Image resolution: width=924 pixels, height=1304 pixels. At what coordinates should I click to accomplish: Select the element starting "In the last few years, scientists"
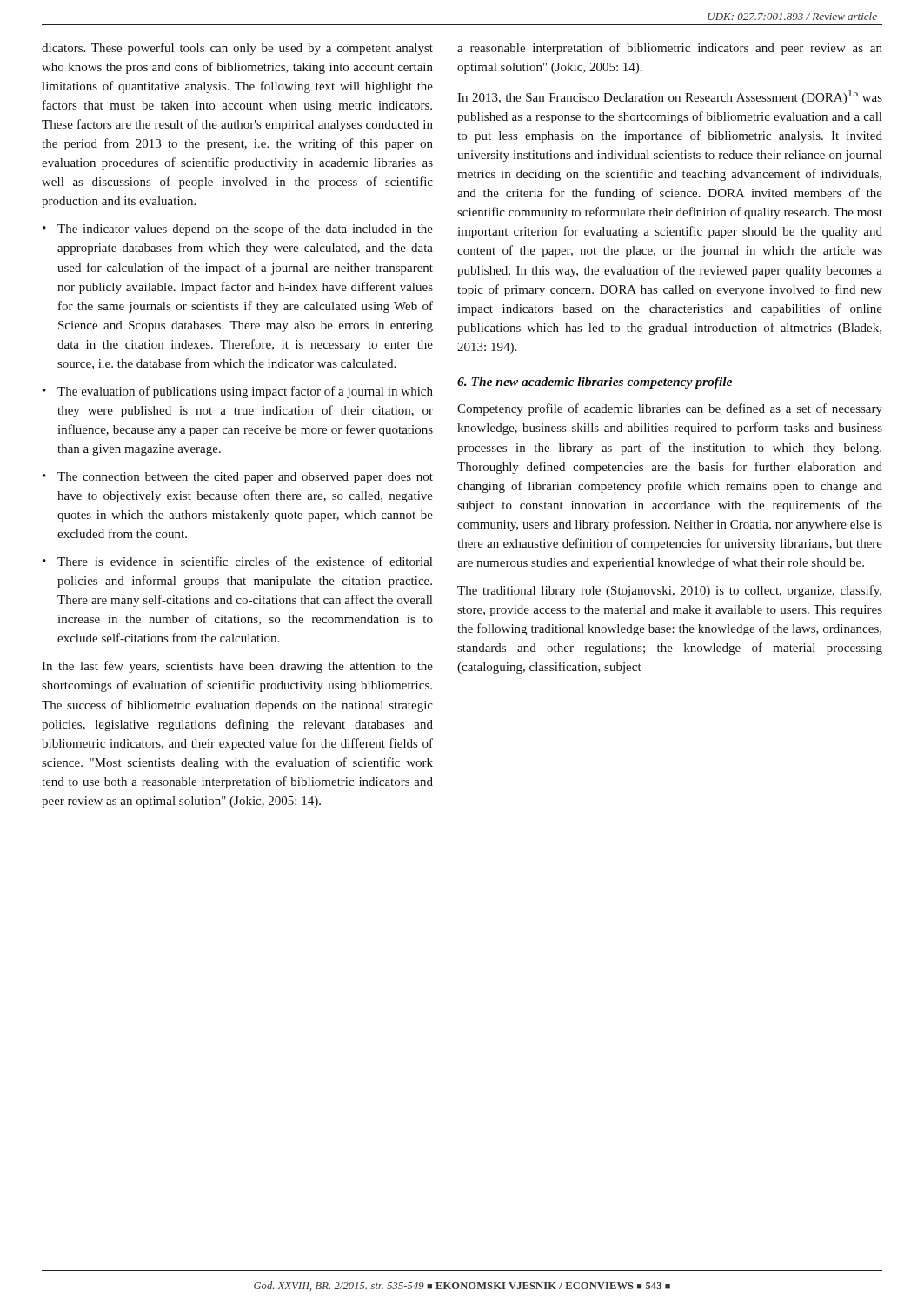(x=237, y=733)
